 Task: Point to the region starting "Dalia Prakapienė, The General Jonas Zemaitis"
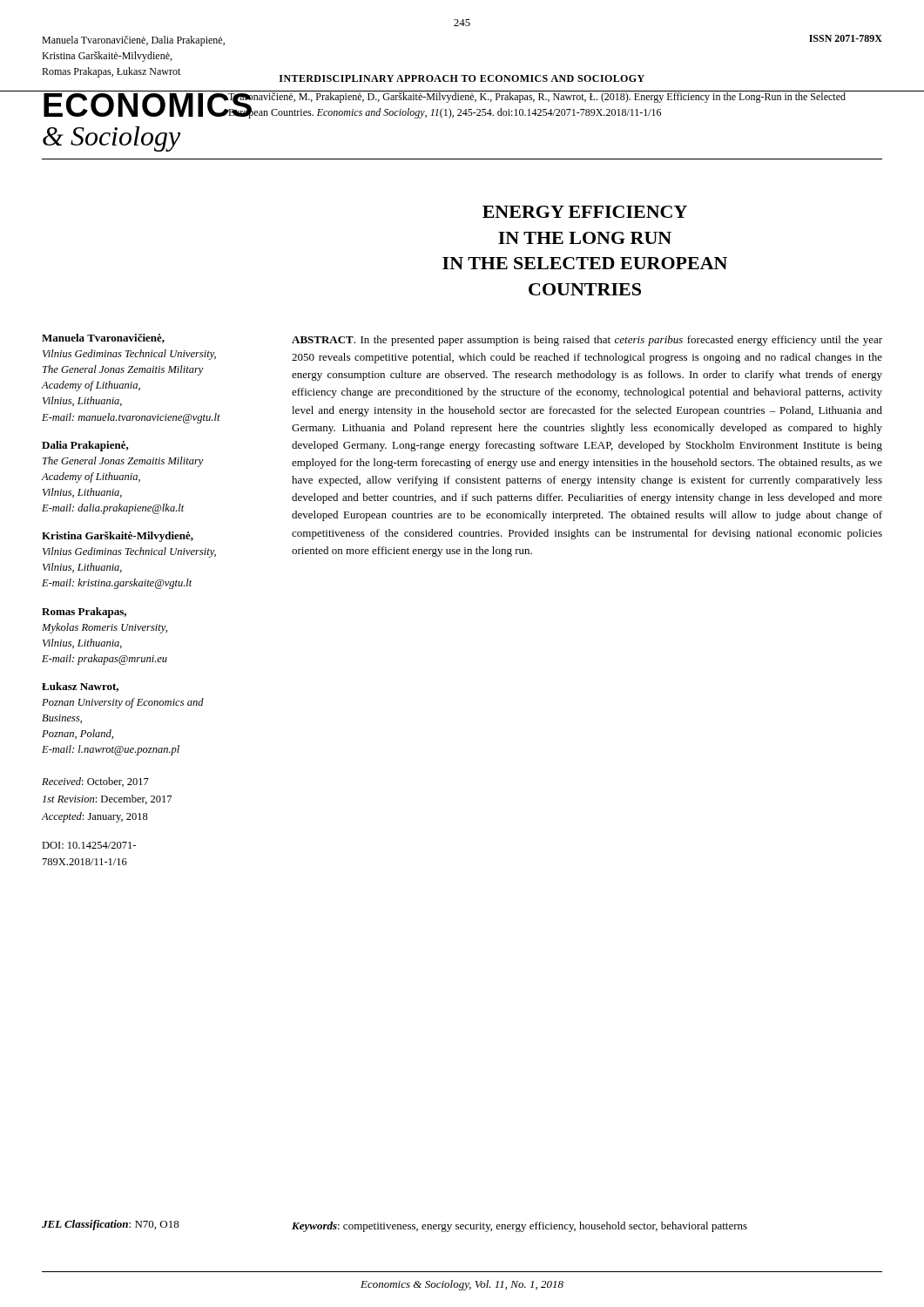pos(85,446)
